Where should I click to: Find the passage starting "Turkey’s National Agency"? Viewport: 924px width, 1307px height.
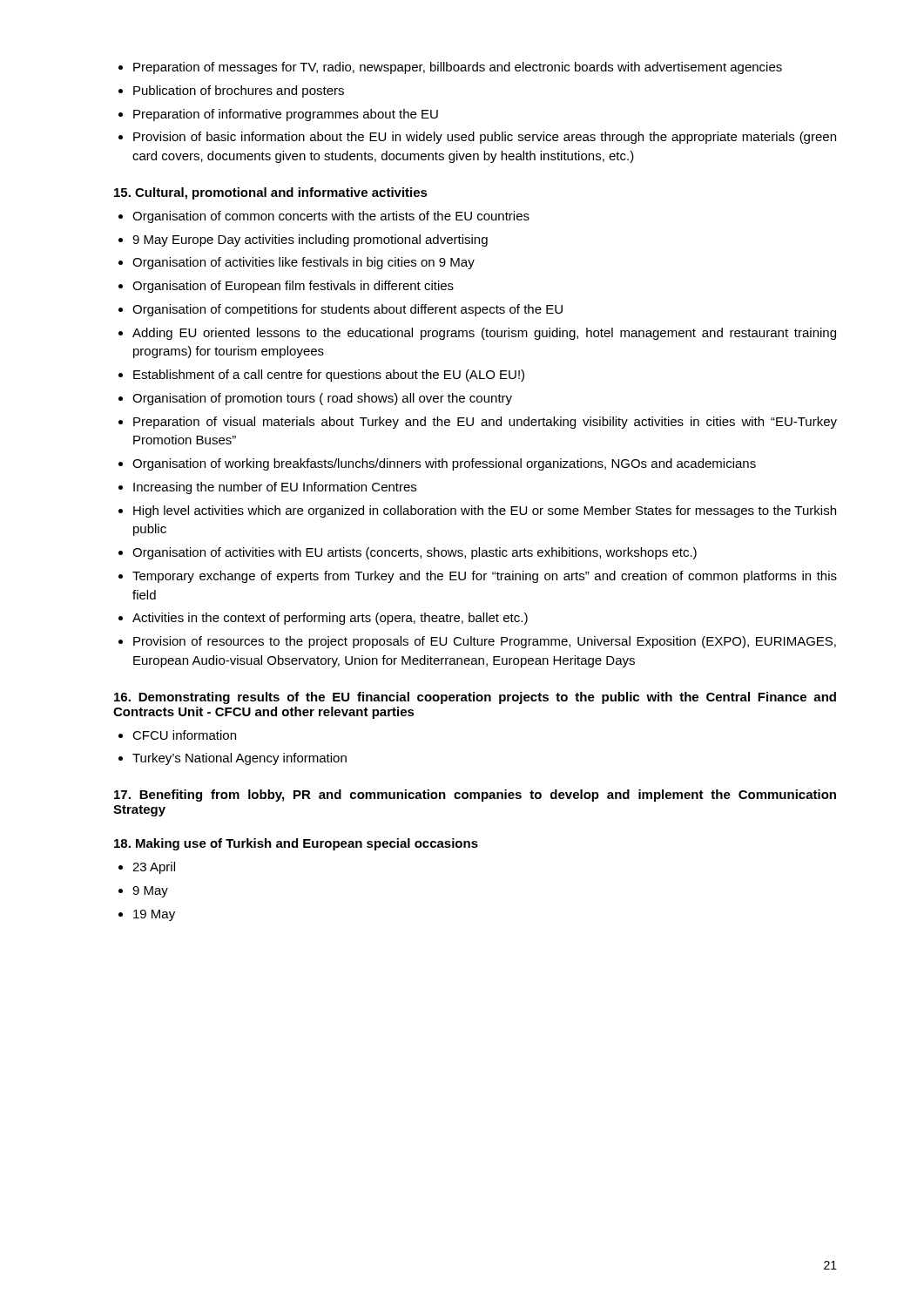coord(240,758)
